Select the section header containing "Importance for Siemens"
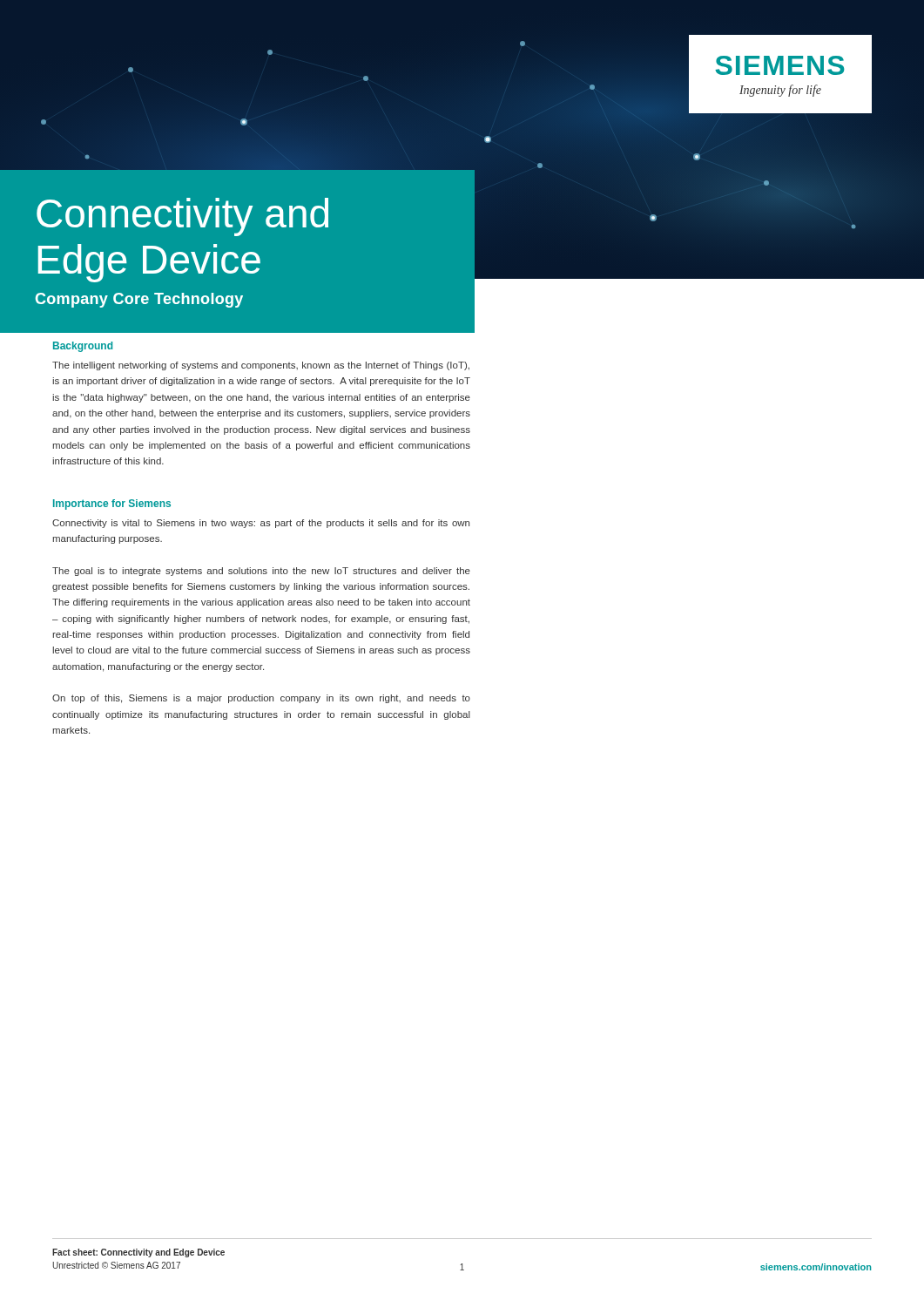 click(112, 503)
